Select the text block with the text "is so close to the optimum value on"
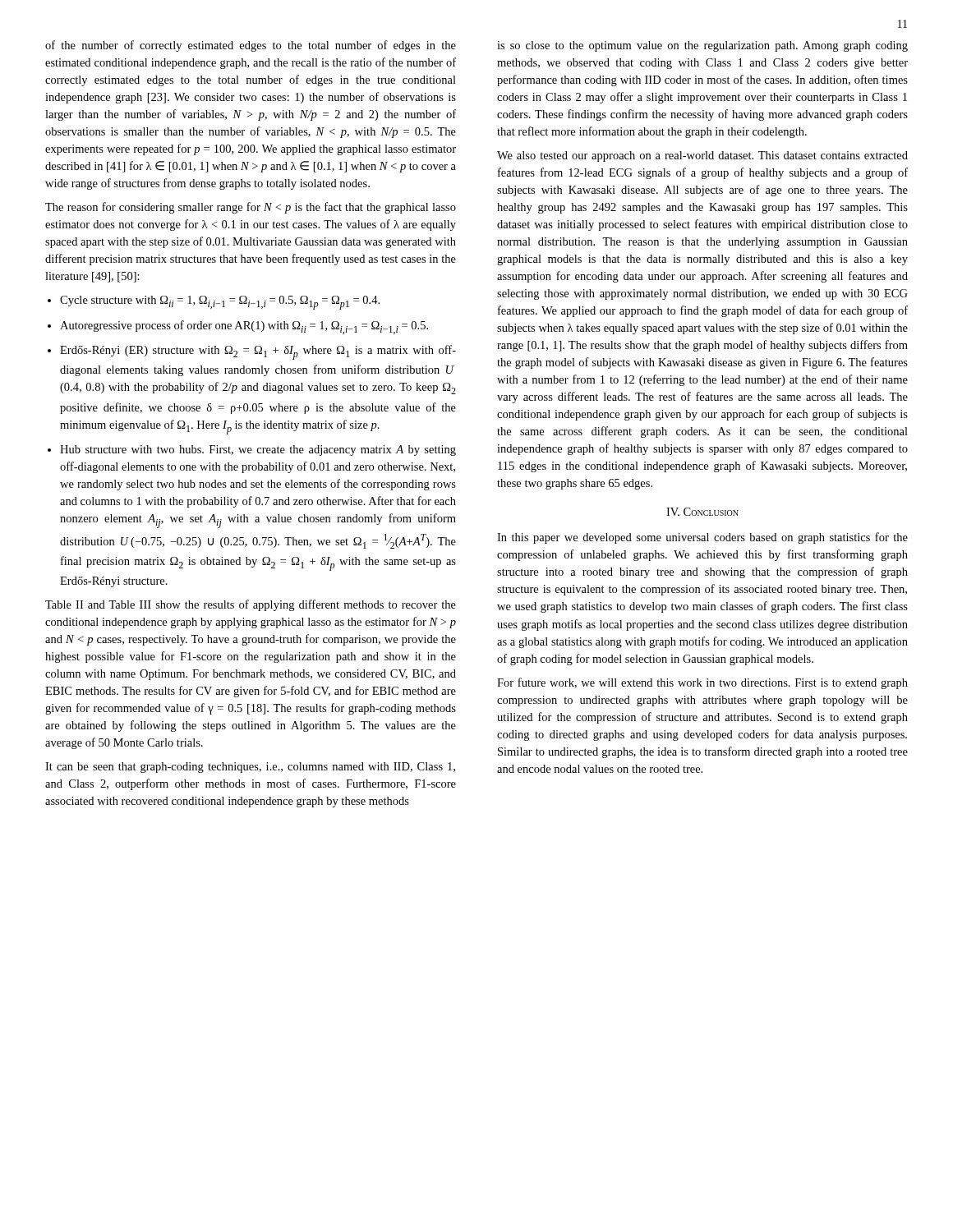 (x=702, y=89)
